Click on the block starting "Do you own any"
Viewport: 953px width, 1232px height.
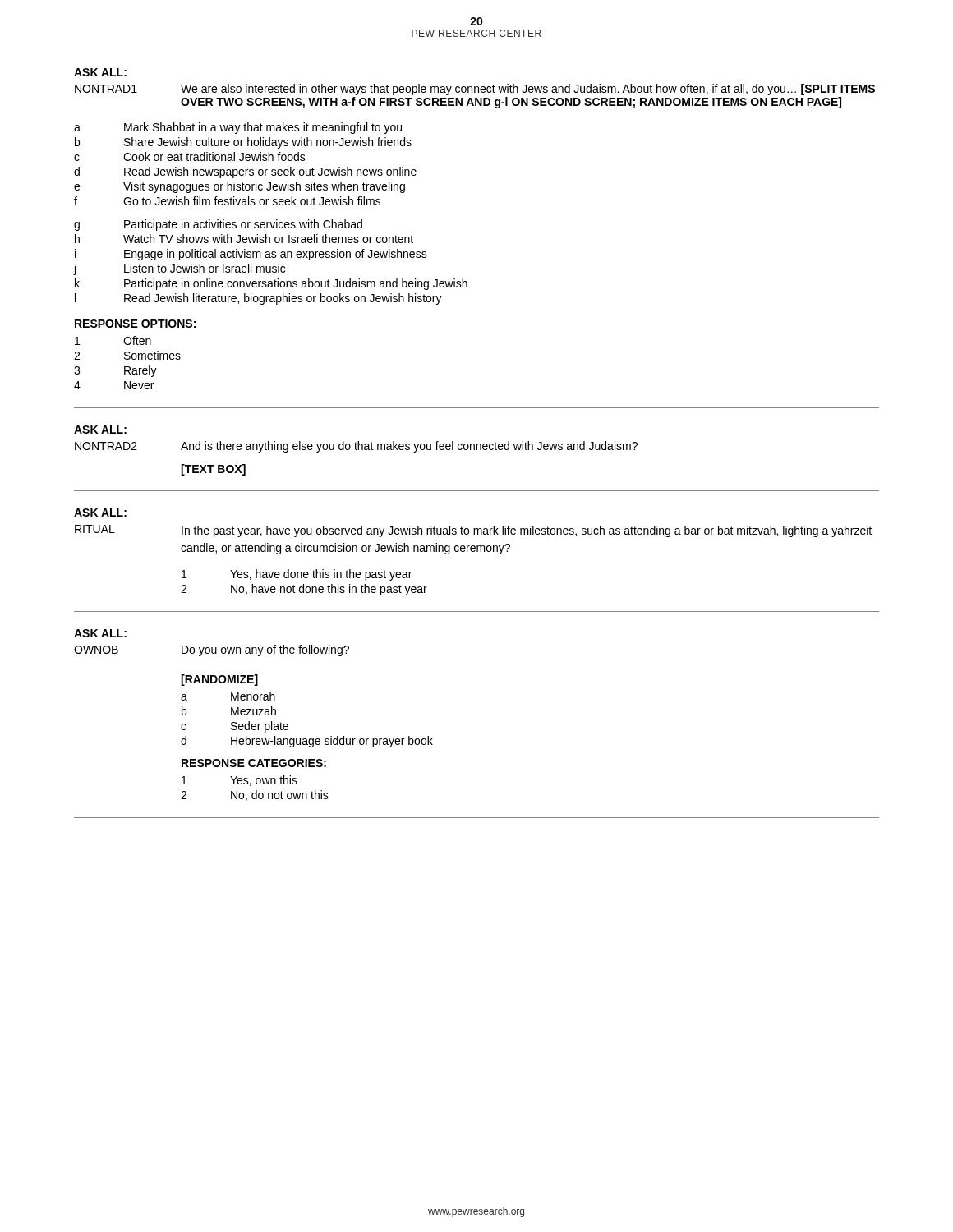tap(265, 650)
